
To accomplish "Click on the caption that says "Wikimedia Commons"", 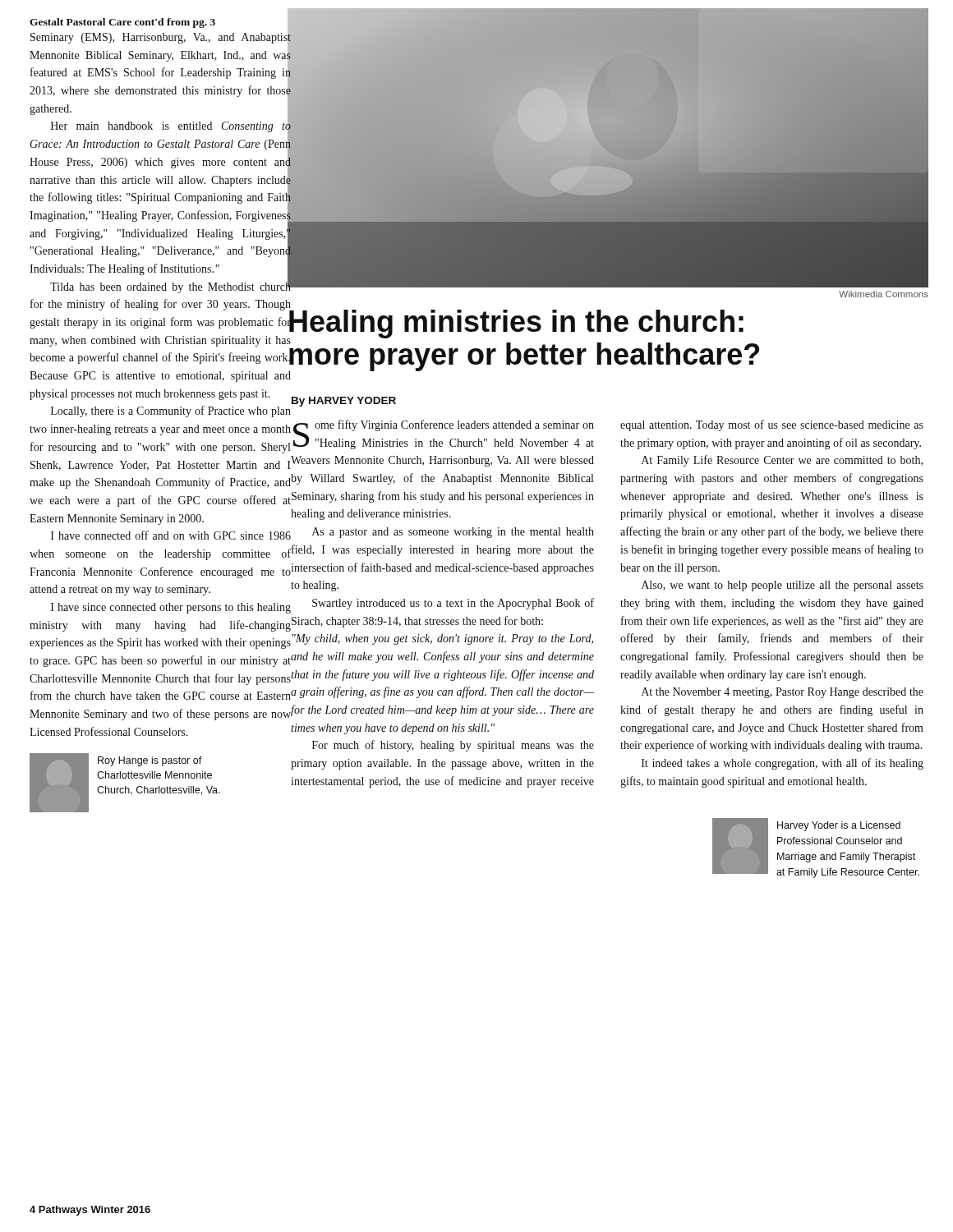I will click(x=608, y=294).
